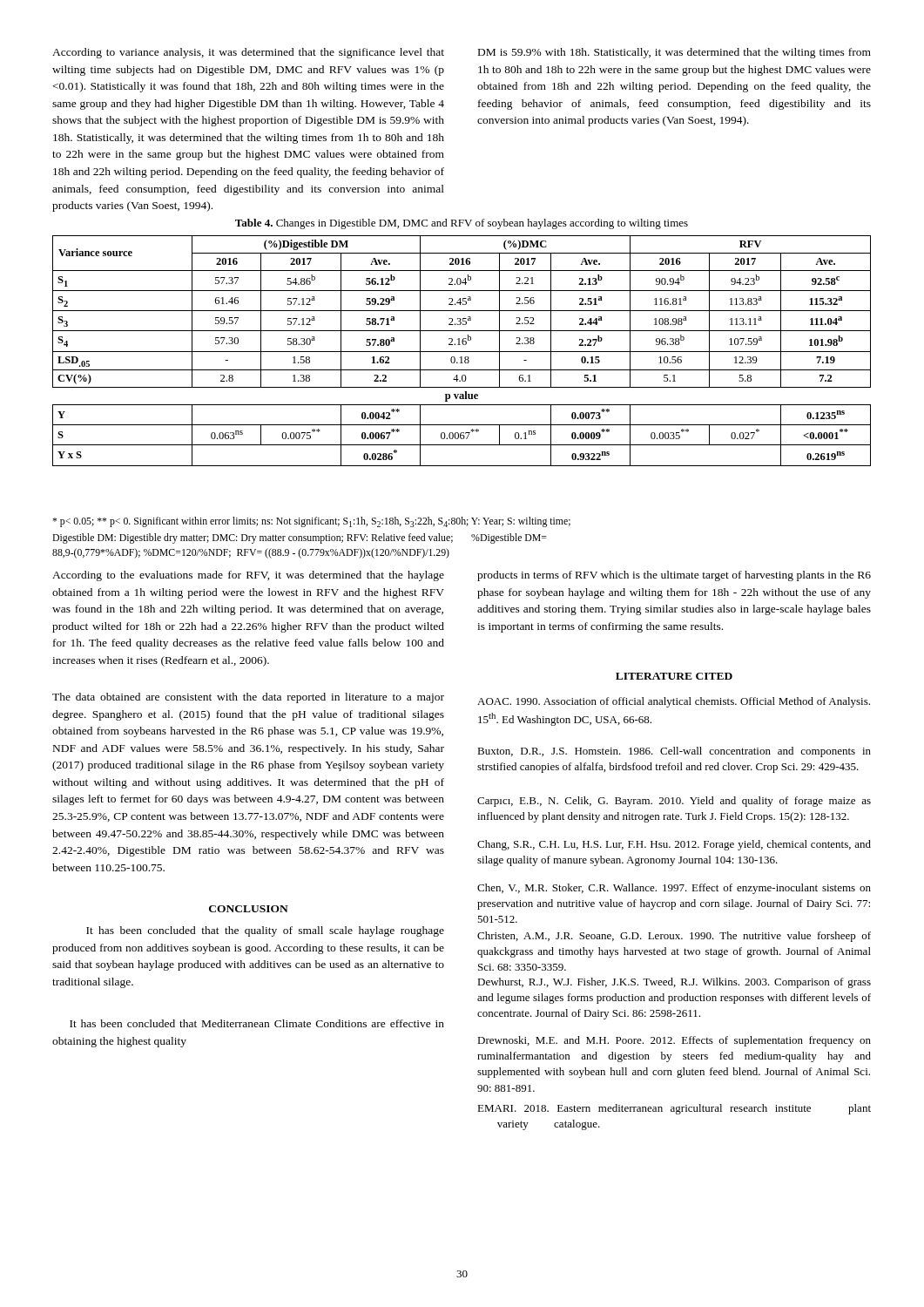Navigate to the passage starting "It has been concluded that the quality"
The height and width of the screenshot is (1307, 924).
click(x=248, y=956)
